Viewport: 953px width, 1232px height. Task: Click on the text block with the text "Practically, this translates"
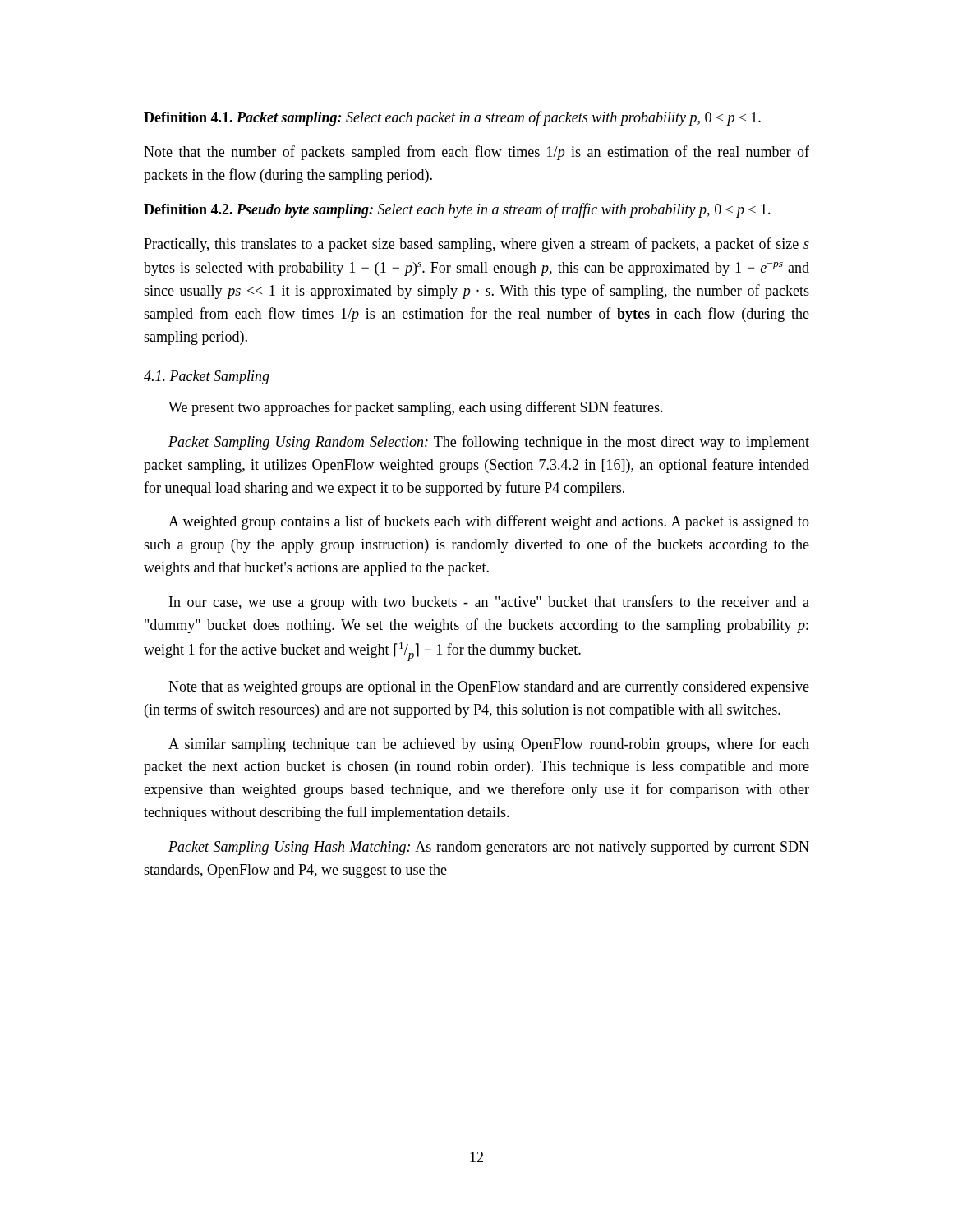coord(476,291)
